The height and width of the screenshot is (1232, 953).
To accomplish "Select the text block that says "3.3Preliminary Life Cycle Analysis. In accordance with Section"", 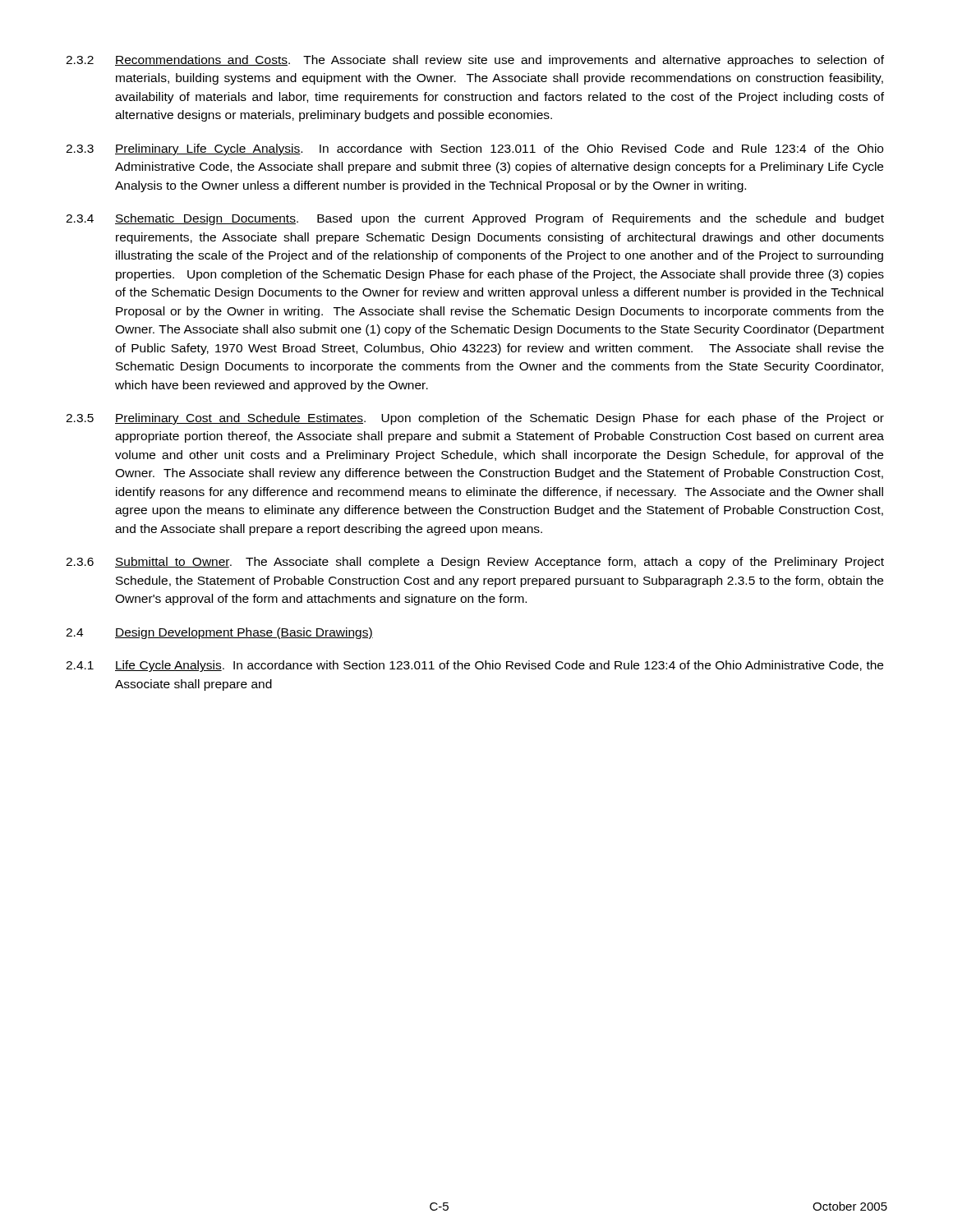I will (475, 167).
